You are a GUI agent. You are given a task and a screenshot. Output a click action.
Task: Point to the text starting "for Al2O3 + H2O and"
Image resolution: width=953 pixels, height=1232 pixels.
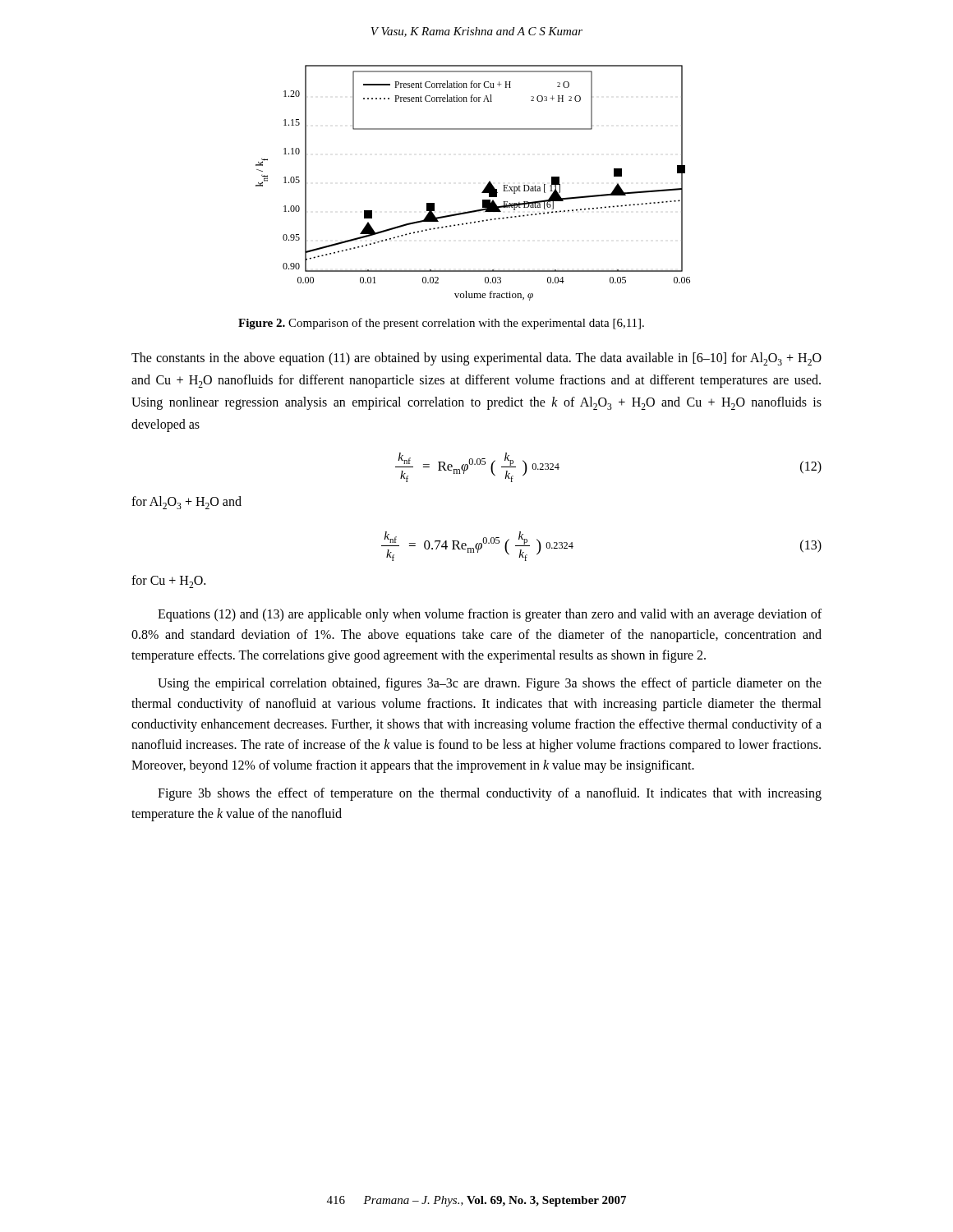pos(186,503)
